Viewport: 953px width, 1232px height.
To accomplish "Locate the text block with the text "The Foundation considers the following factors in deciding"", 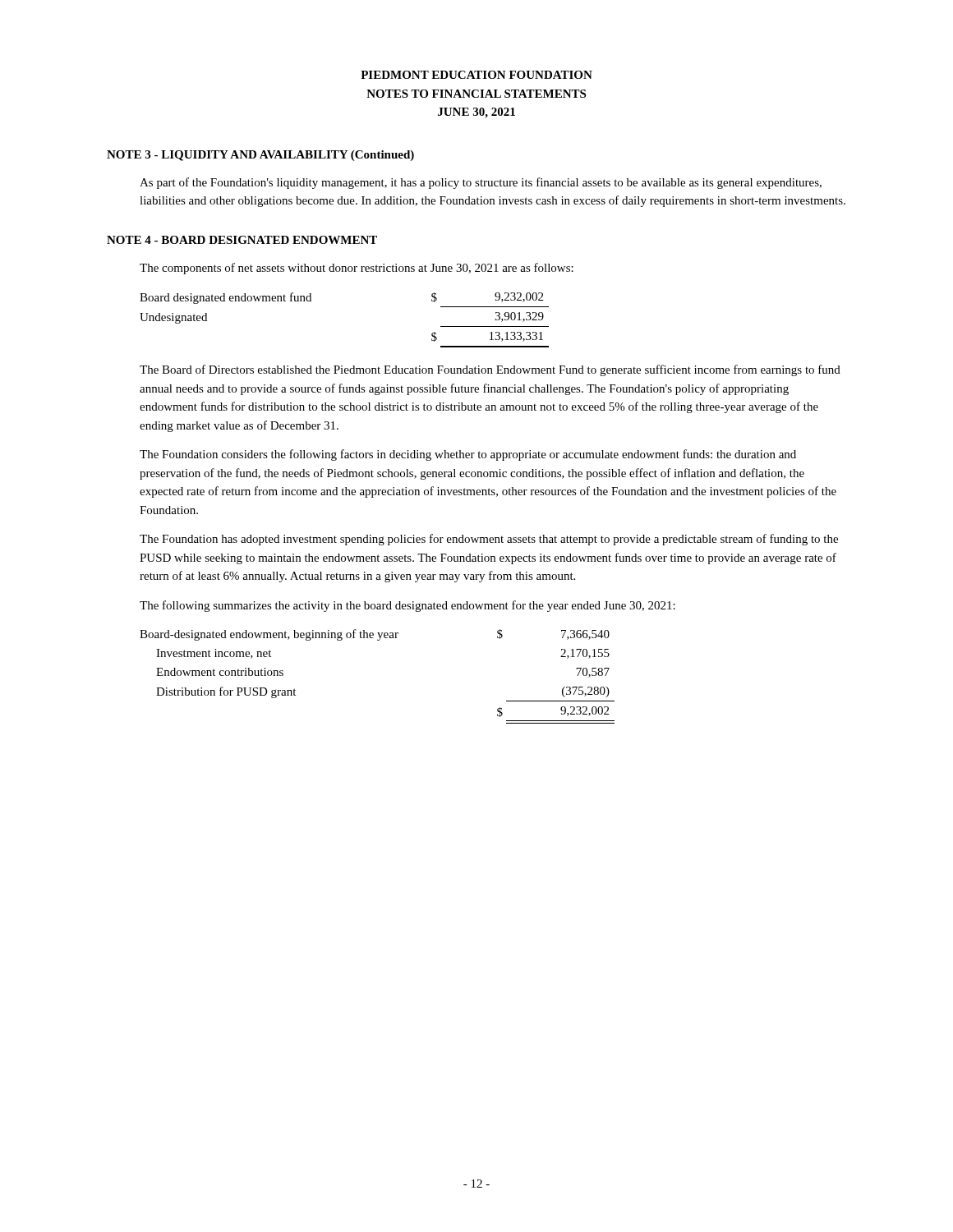I will [488, 482].
